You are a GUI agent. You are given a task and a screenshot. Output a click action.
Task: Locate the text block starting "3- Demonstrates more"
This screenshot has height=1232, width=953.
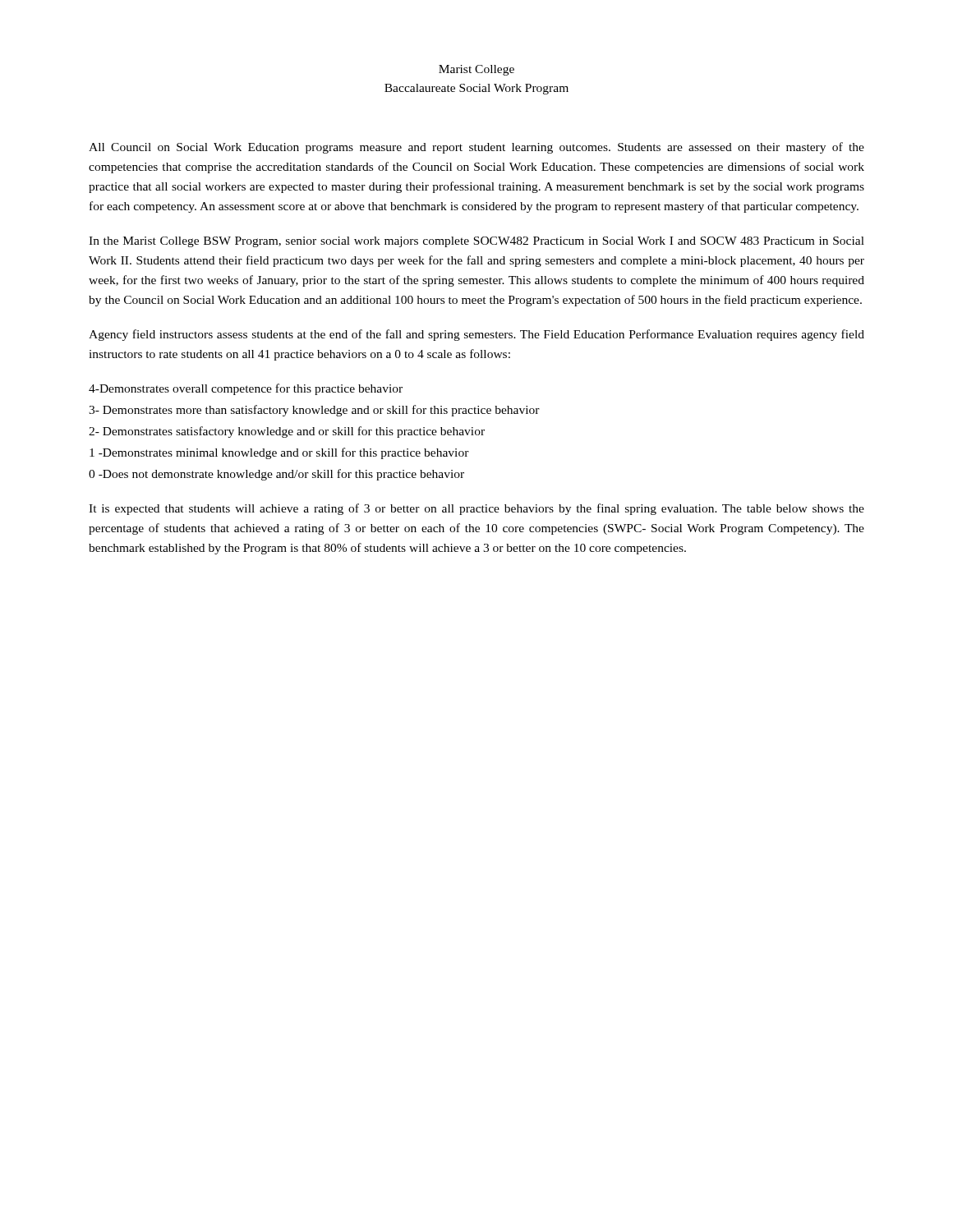coord(314,409)
